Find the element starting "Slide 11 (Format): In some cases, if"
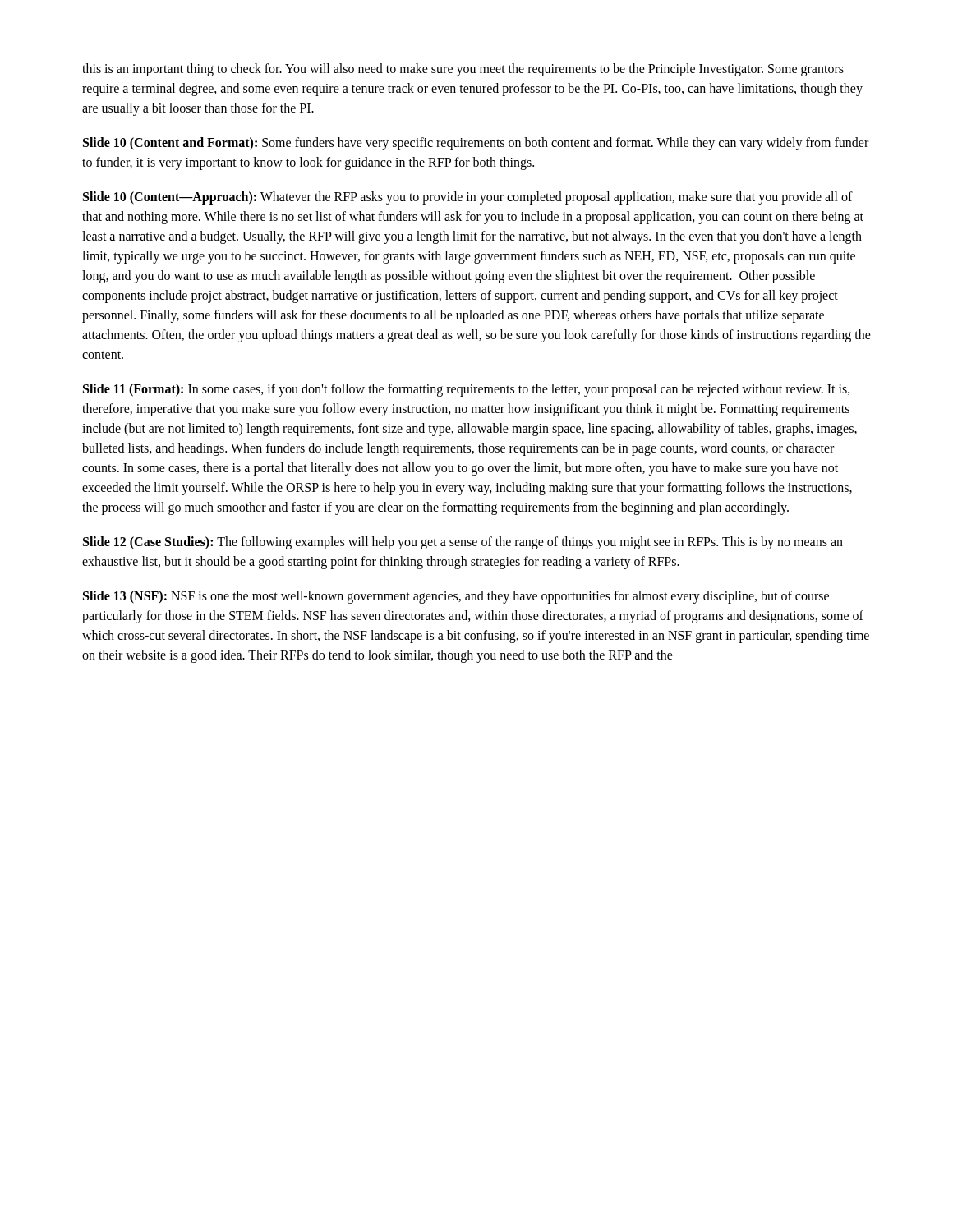The image size is (953, 1232). coord(470,448)
